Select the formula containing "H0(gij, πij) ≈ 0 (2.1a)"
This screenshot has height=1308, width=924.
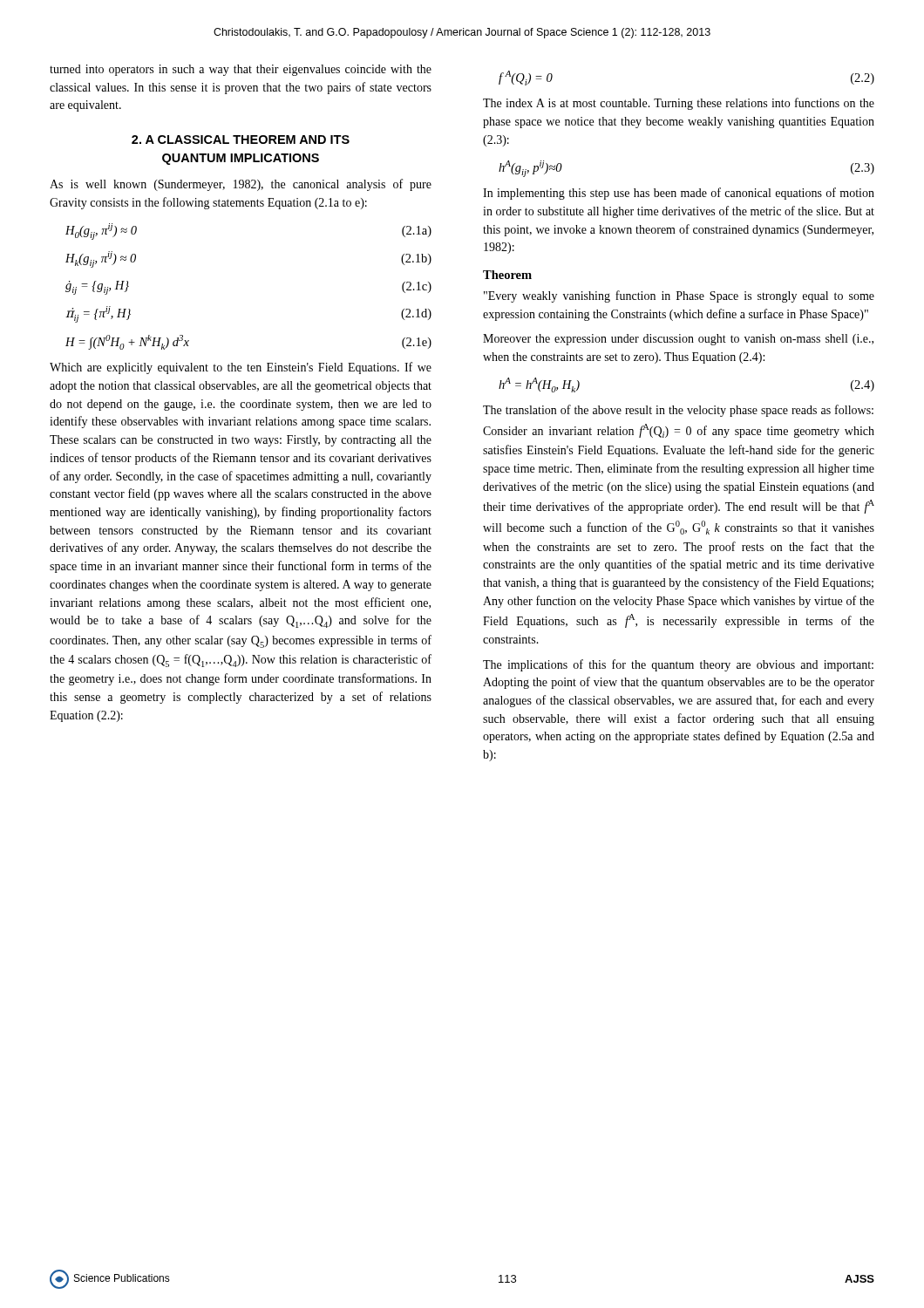point(109,231)
